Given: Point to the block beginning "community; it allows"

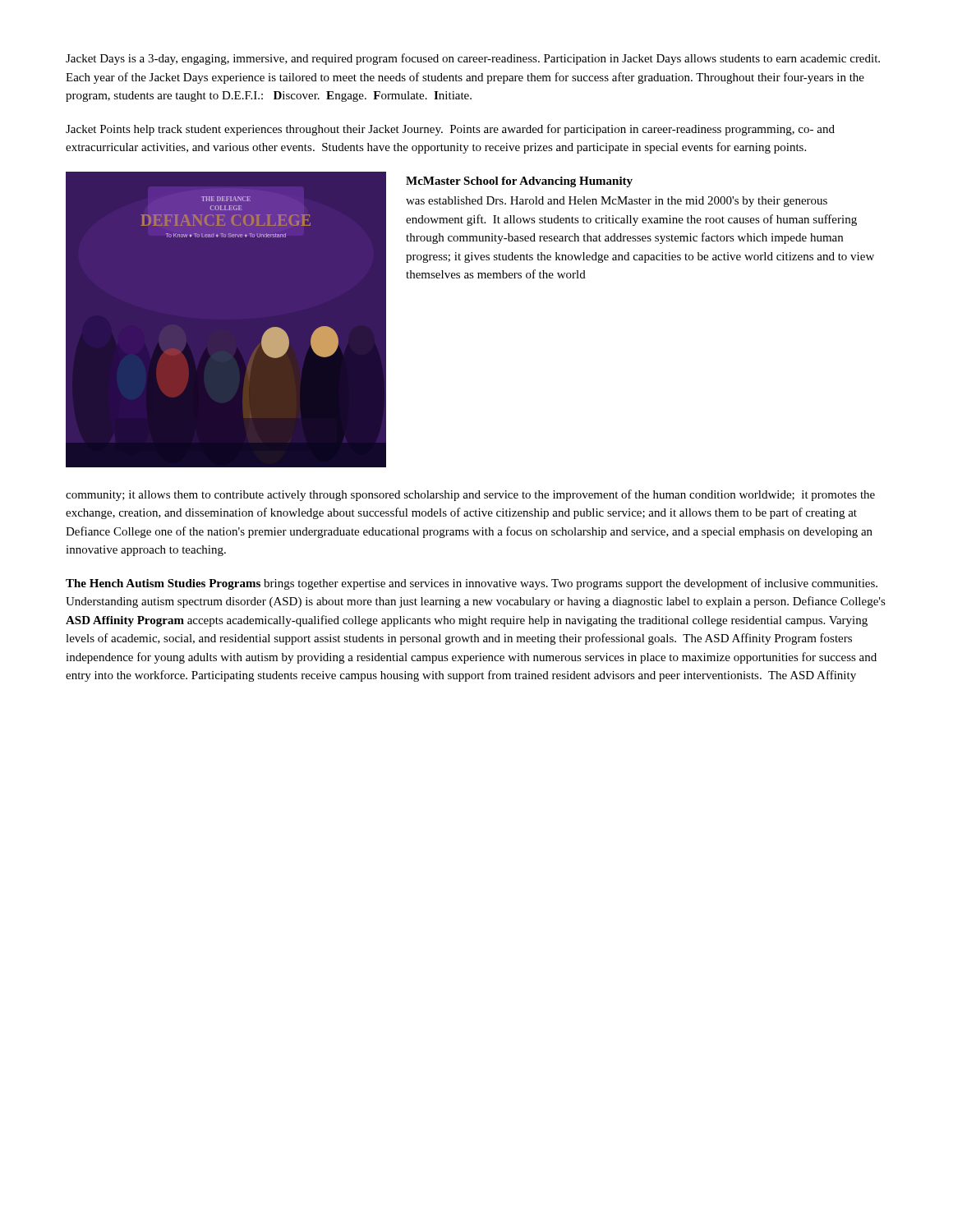Looking at the screenshot, I should pos(470,522).
